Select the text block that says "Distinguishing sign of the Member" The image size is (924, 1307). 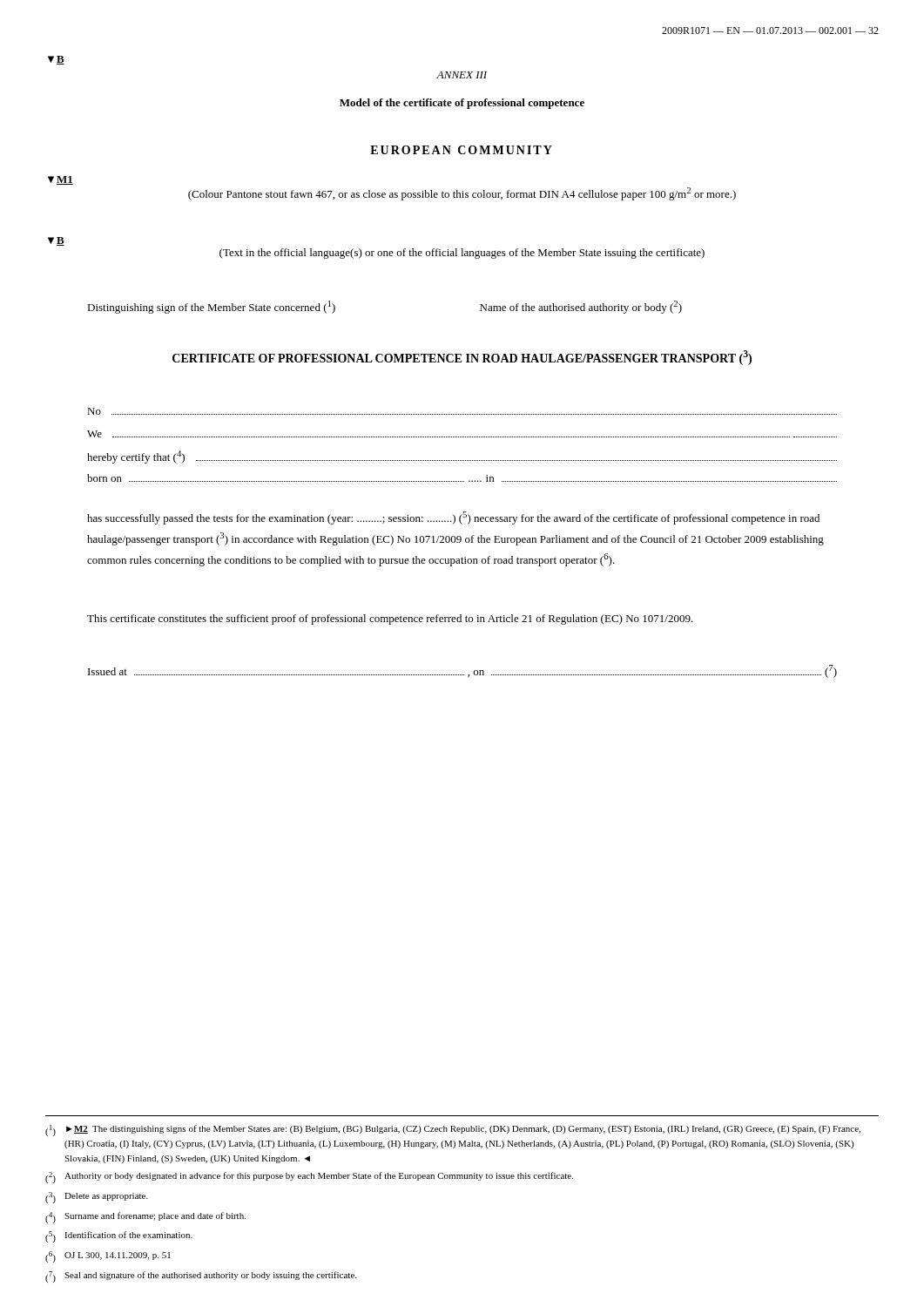click(211, 306)
